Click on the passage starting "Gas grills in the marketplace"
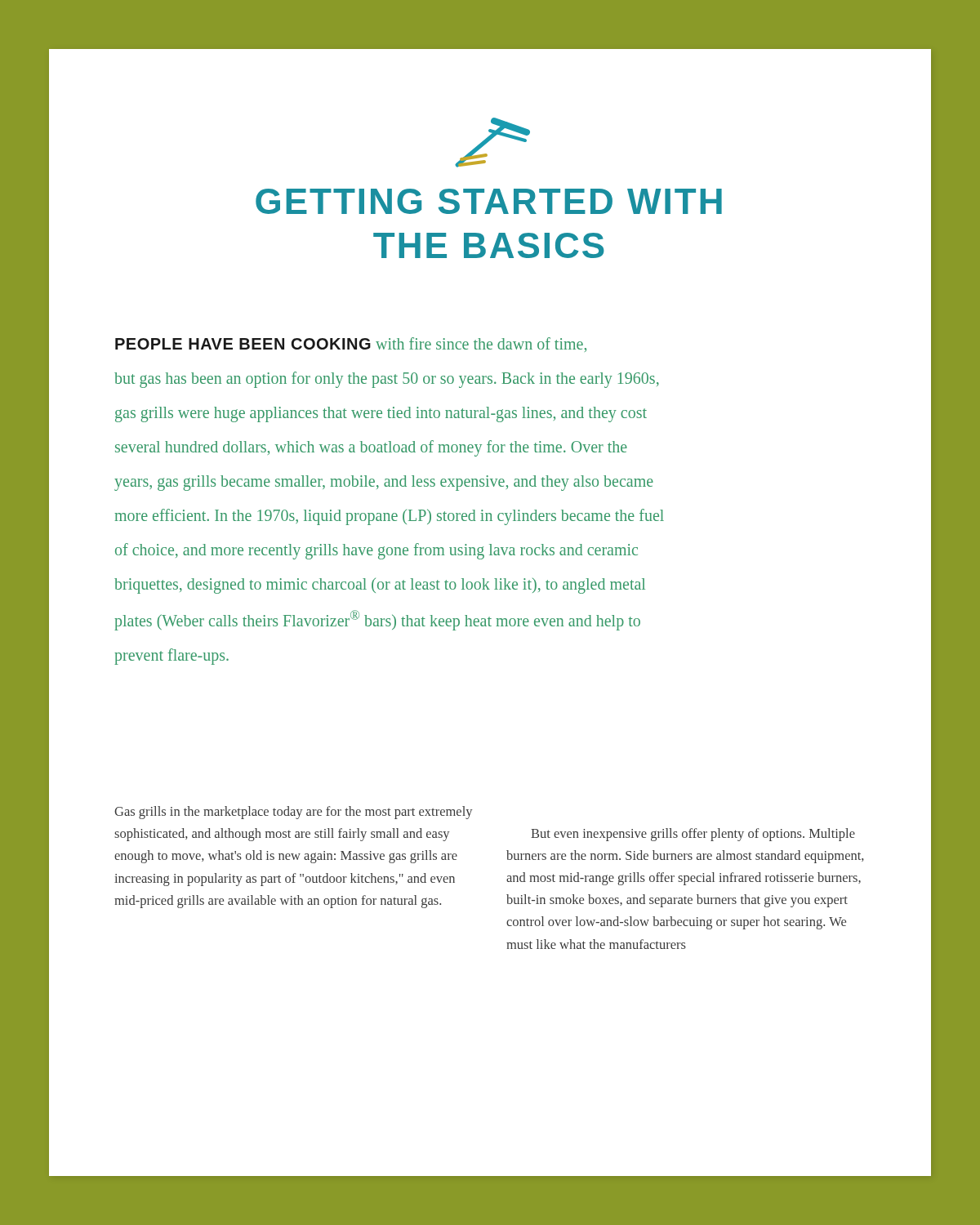This screenshot has width=980, height=1225. tap(293, 856)
